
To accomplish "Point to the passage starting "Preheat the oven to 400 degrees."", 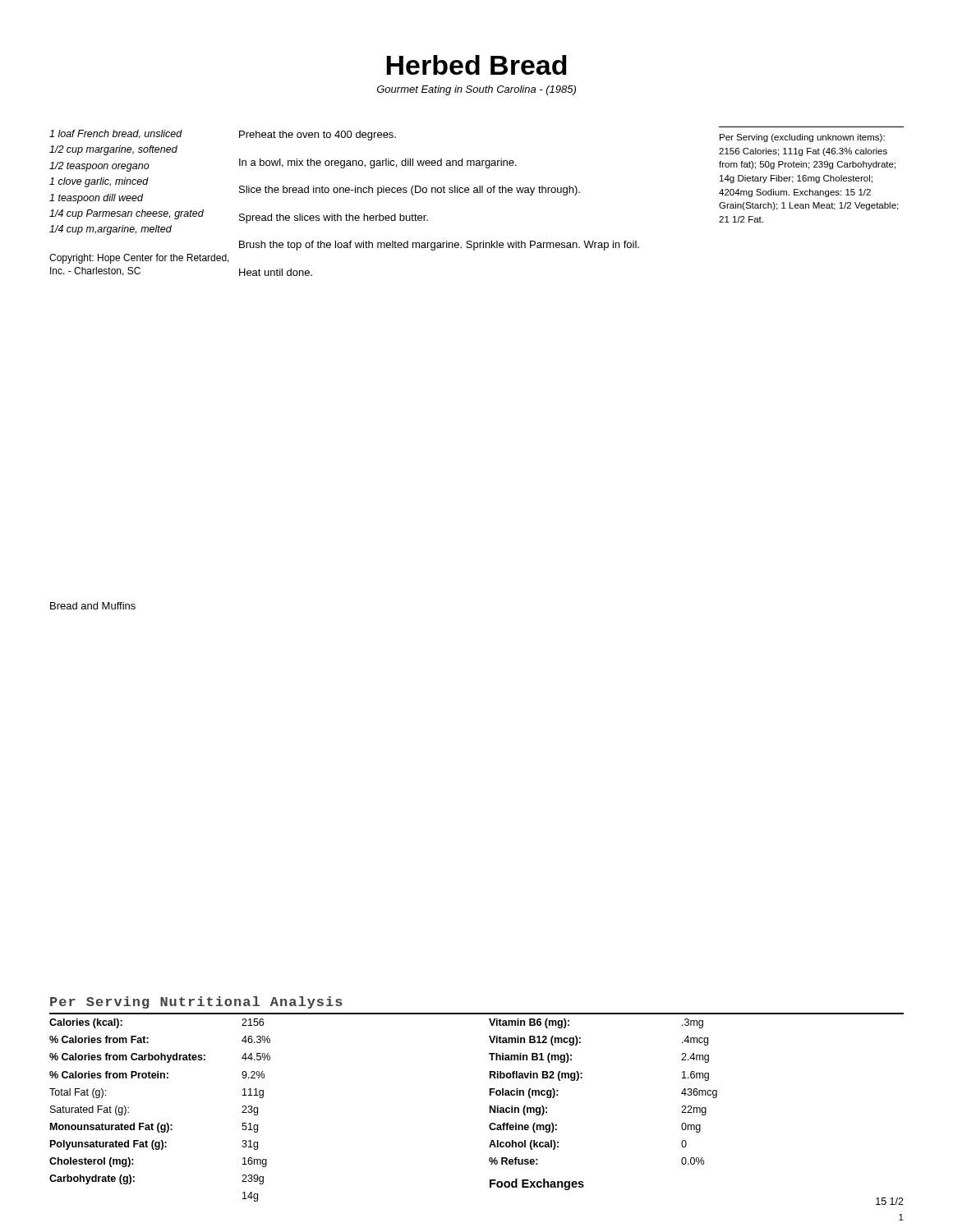I will click(x=318, y=134).
